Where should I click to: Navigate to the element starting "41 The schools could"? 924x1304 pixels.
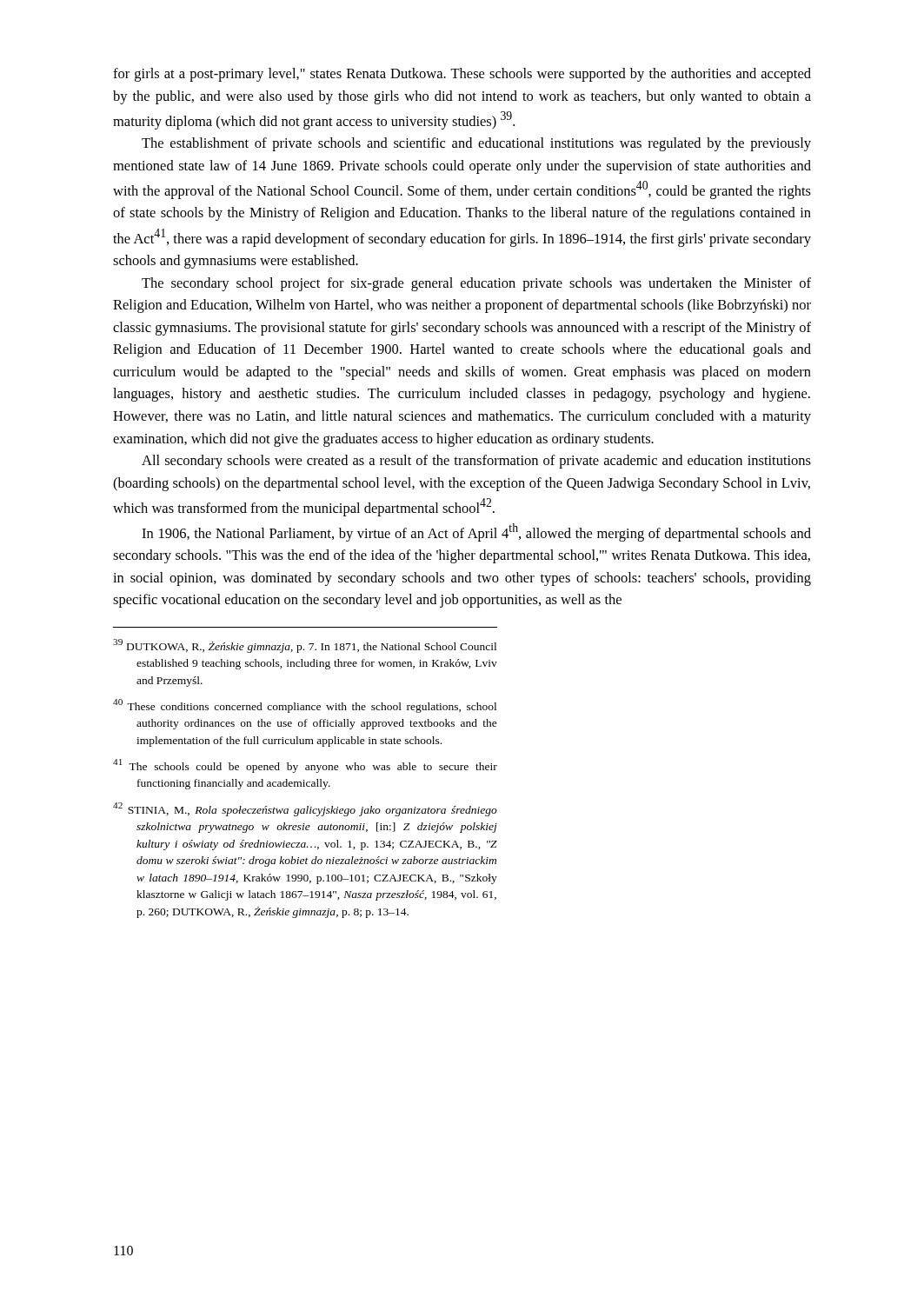tap(305, 773)
